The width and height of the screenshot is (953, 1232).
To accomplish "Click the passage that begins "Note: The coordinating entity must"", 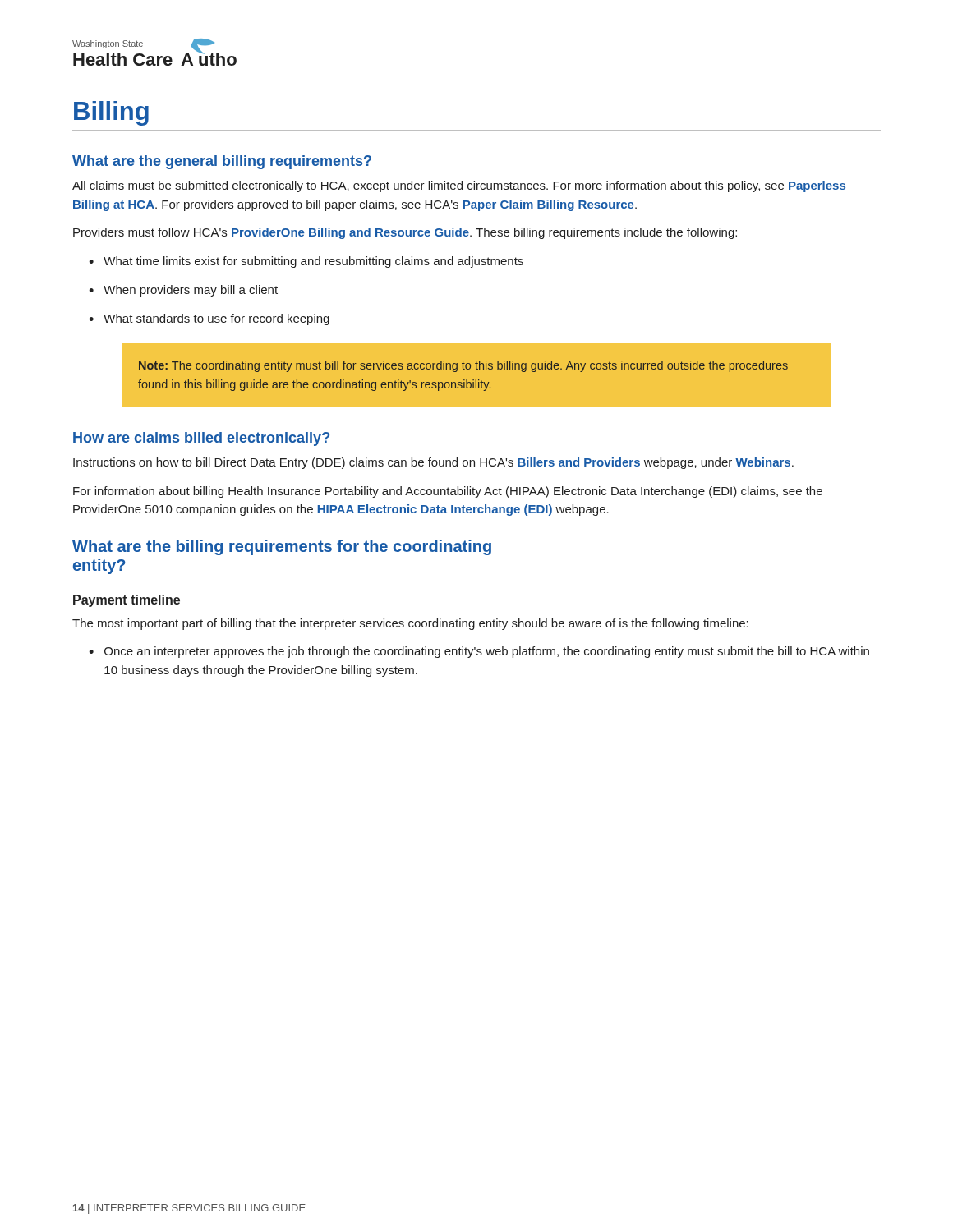I will point(463,375).
